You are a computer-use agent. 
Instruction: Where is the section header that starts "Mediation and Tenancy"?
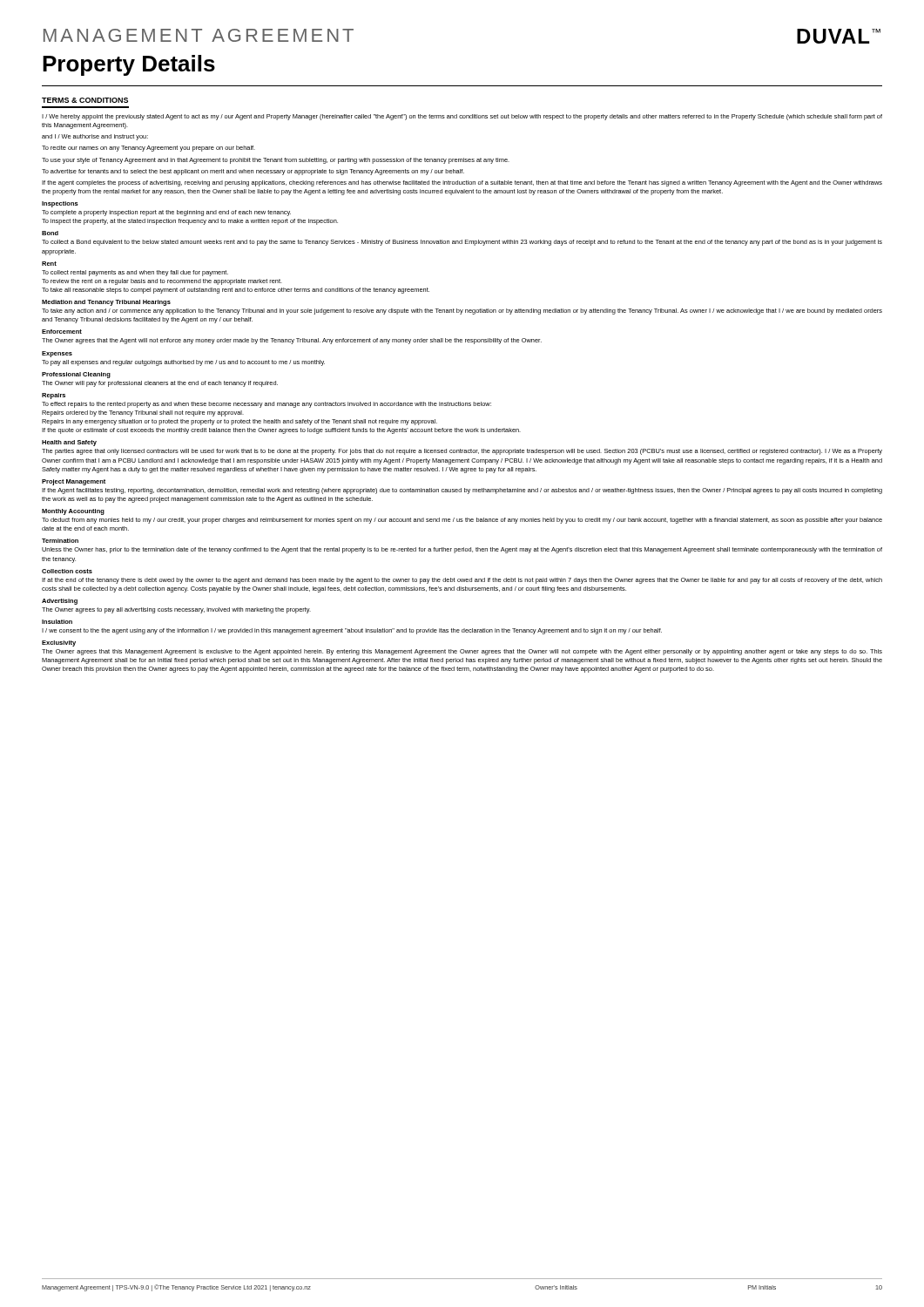[106, 302]
